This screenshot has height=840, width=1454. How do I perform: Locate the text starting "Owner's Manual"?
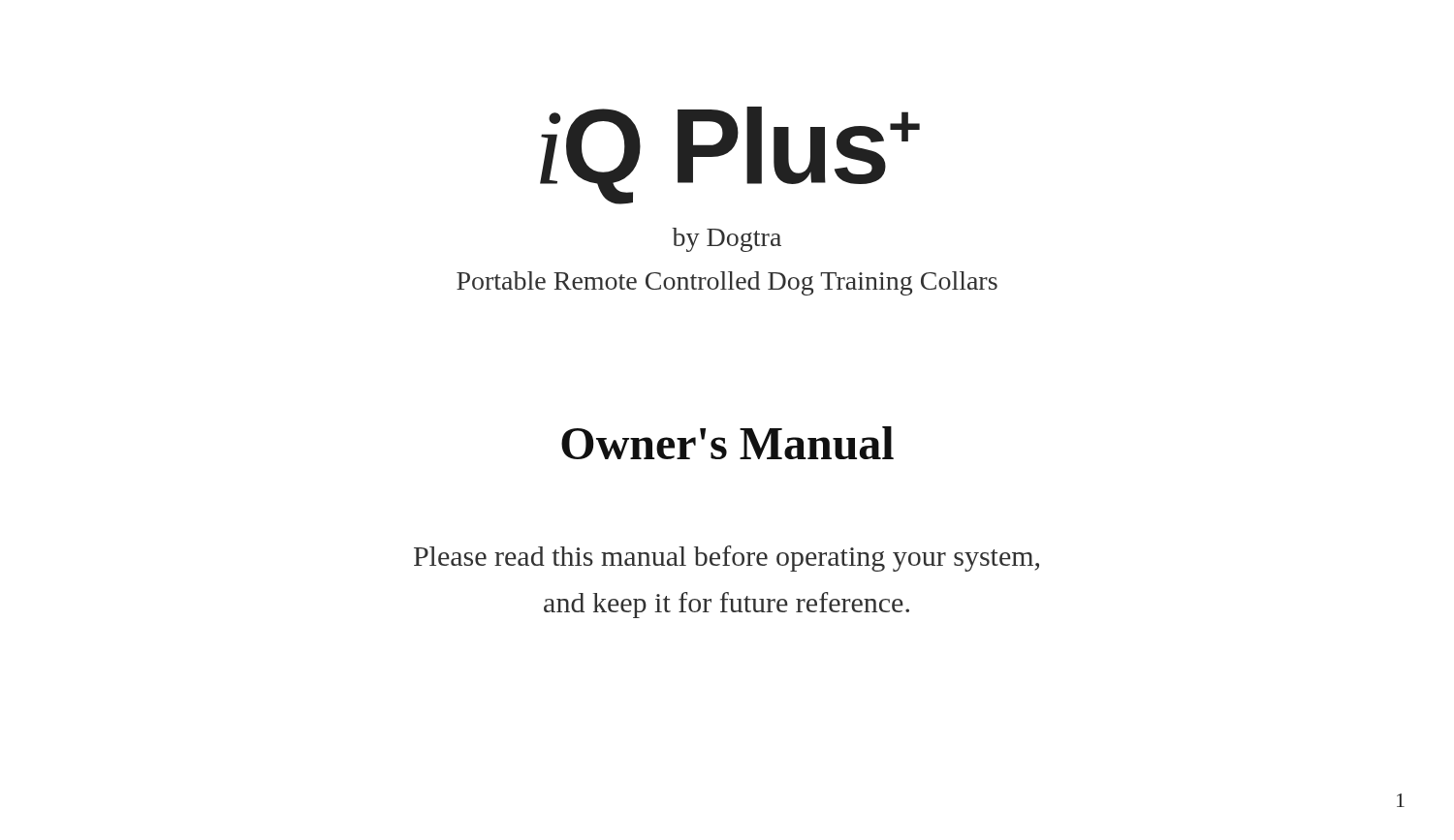tap(727, 443)
